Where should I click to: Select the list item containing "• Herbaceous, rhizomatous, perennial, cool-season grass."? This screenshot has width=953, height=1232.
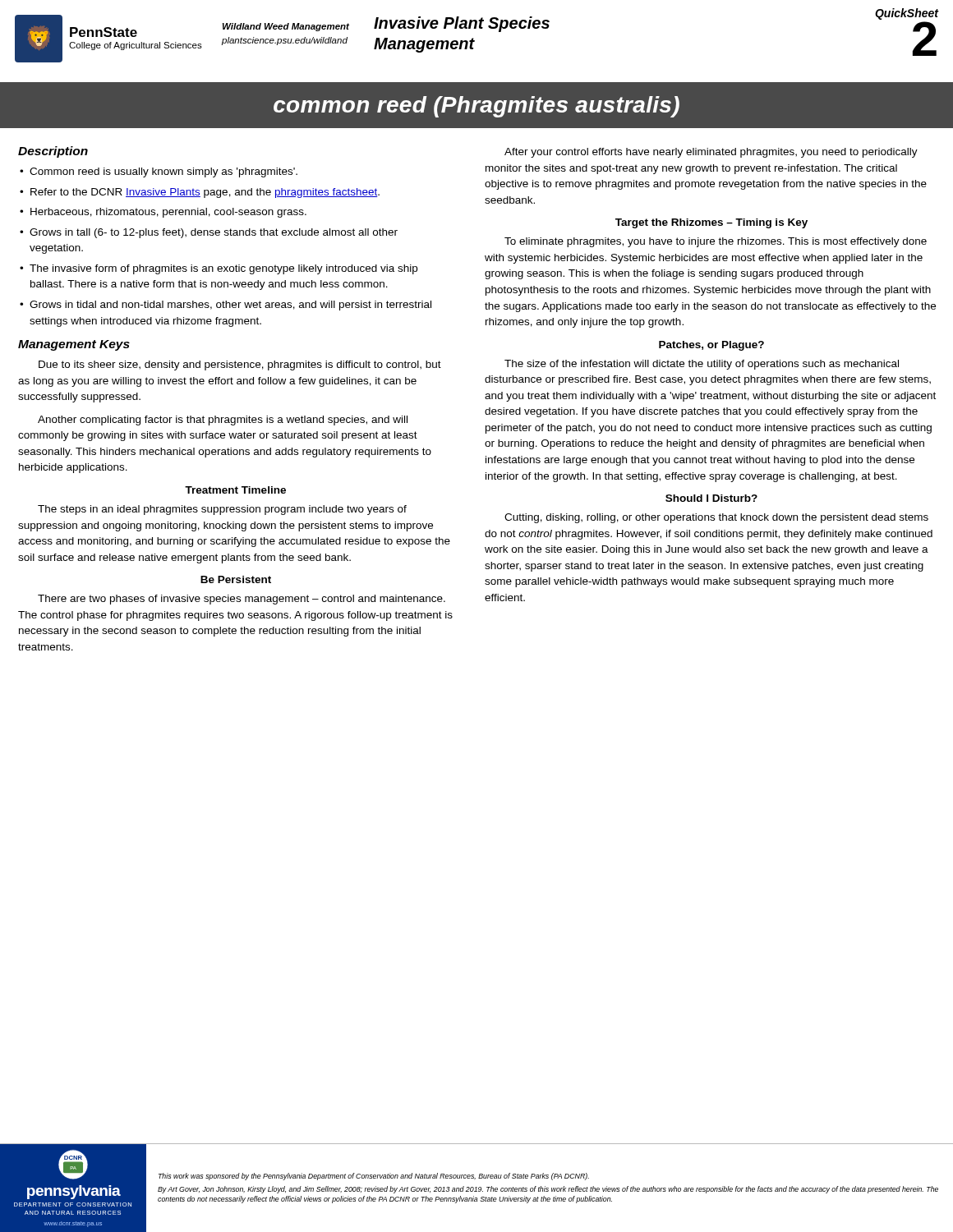pos(168,212)
